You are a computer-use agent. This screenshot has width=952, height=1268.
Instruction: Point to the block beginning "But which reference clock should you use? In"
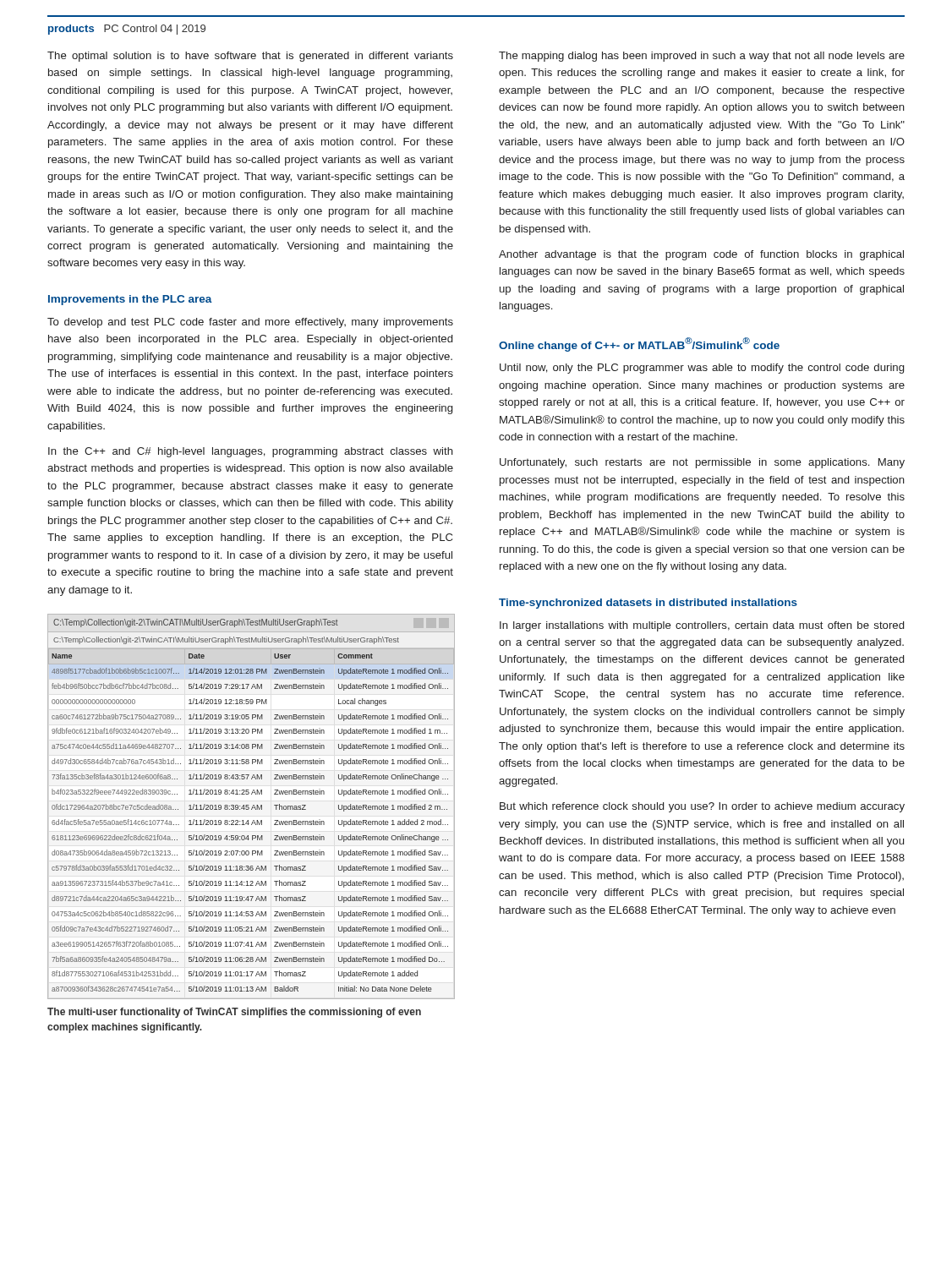[x=702, y=859]
